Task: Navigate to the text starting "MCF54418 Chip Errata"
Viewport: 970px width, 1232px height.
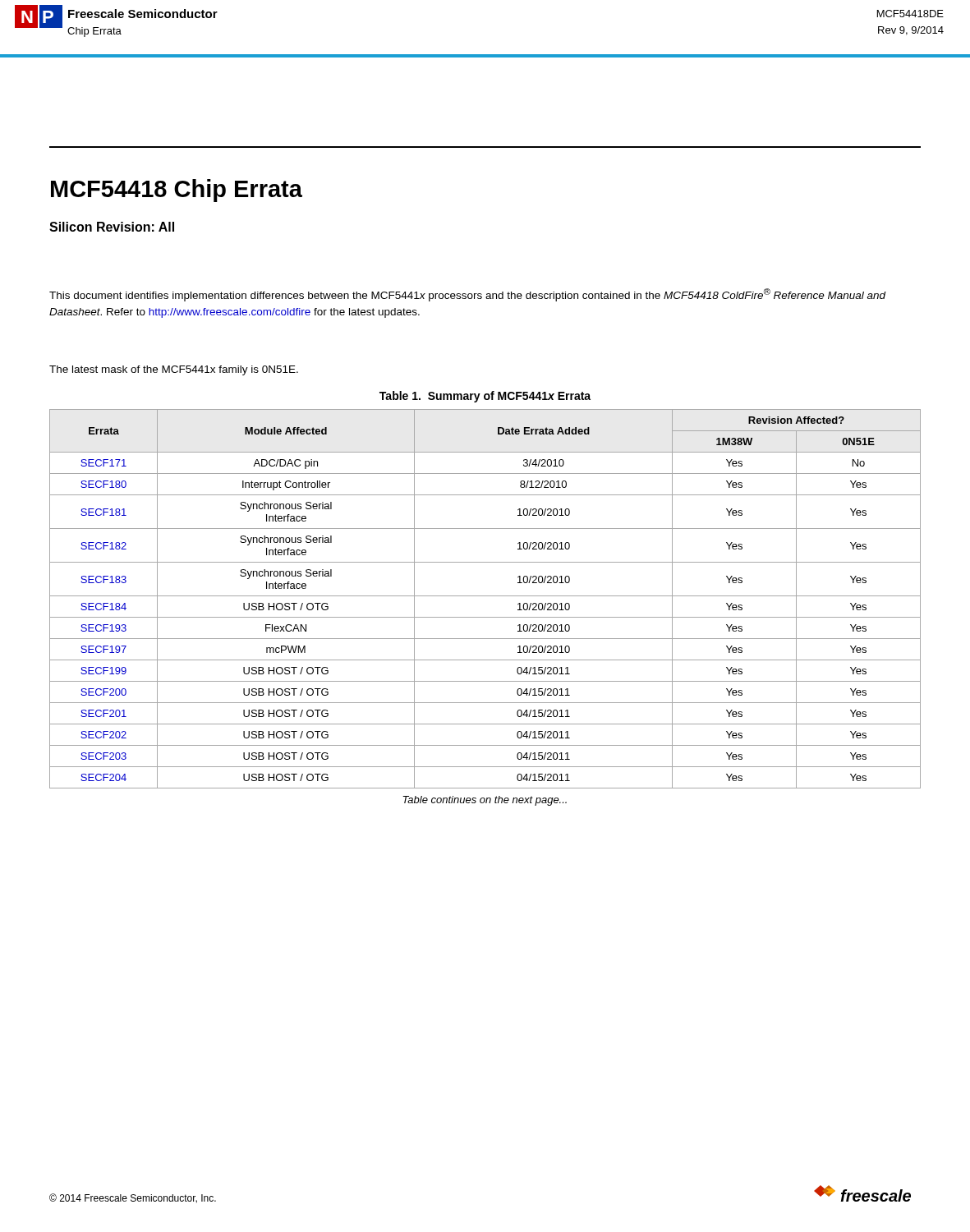Action: (176, 189)
